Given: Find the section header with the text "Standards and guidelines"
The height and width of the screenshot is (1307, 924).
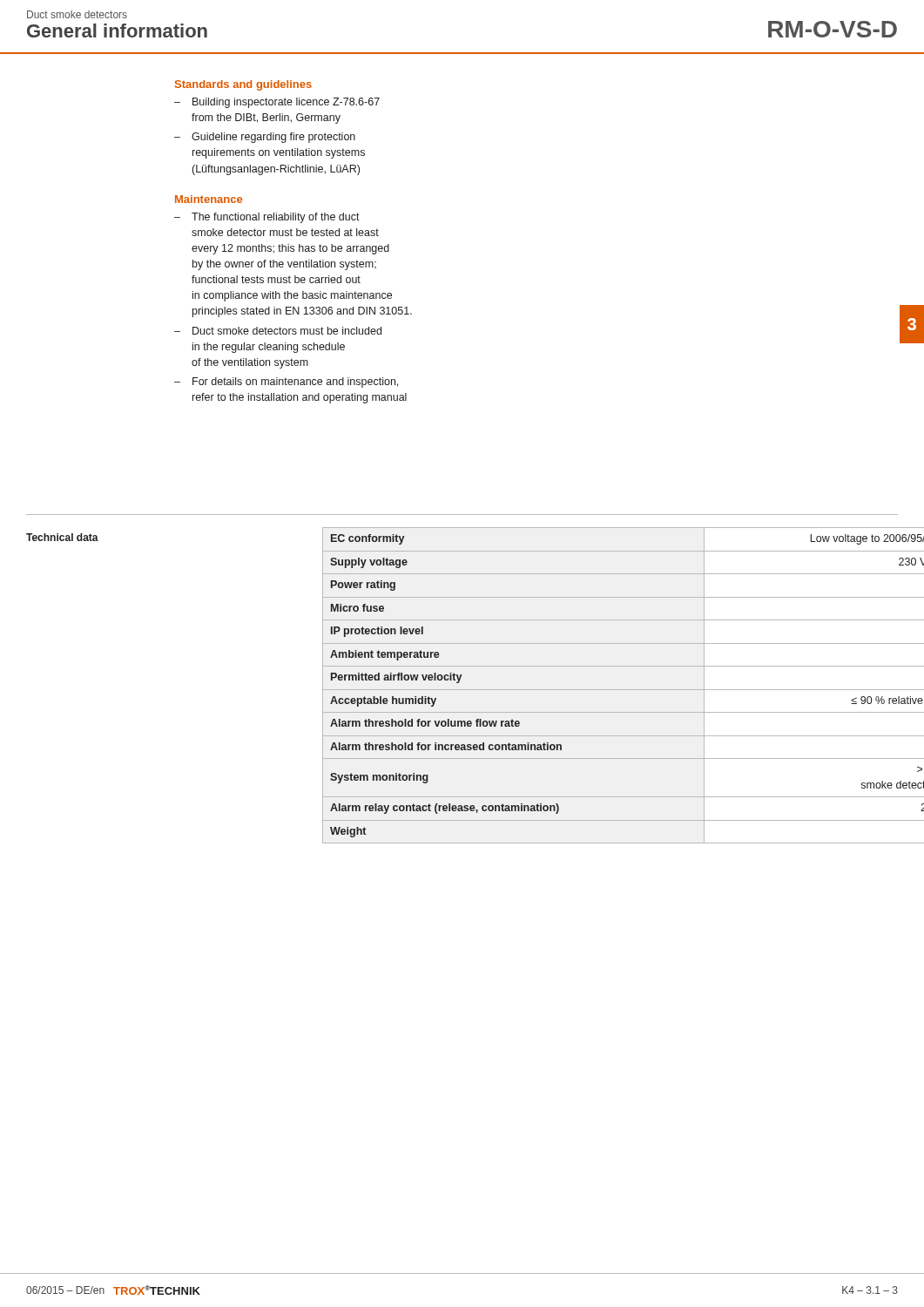Looking at the screenshot, I should pos(243,84).
